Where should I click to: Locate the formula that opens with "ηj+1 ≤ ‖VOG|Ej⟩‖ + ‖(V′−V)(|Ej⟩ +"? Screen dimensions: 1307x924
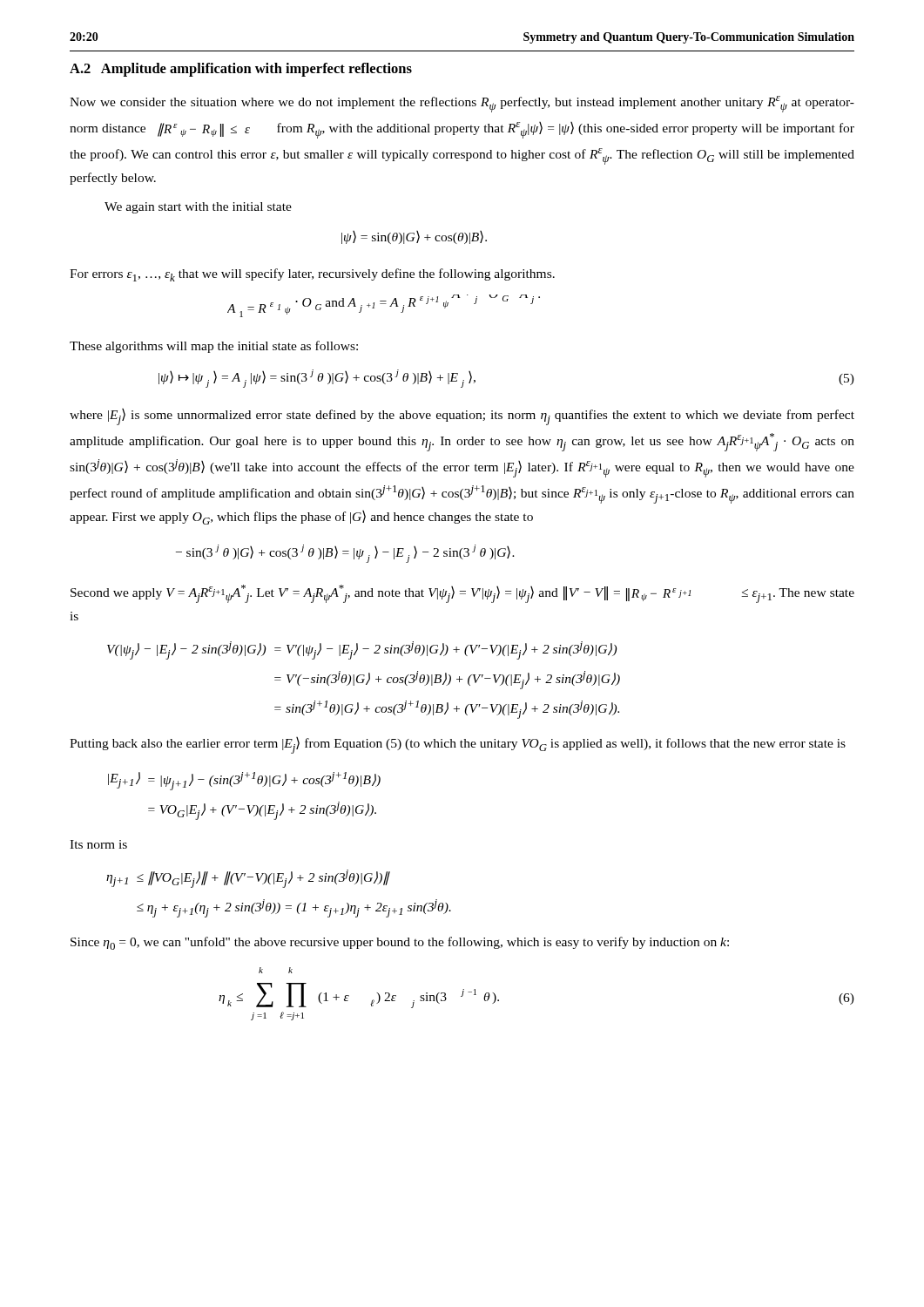coord(282,892)
